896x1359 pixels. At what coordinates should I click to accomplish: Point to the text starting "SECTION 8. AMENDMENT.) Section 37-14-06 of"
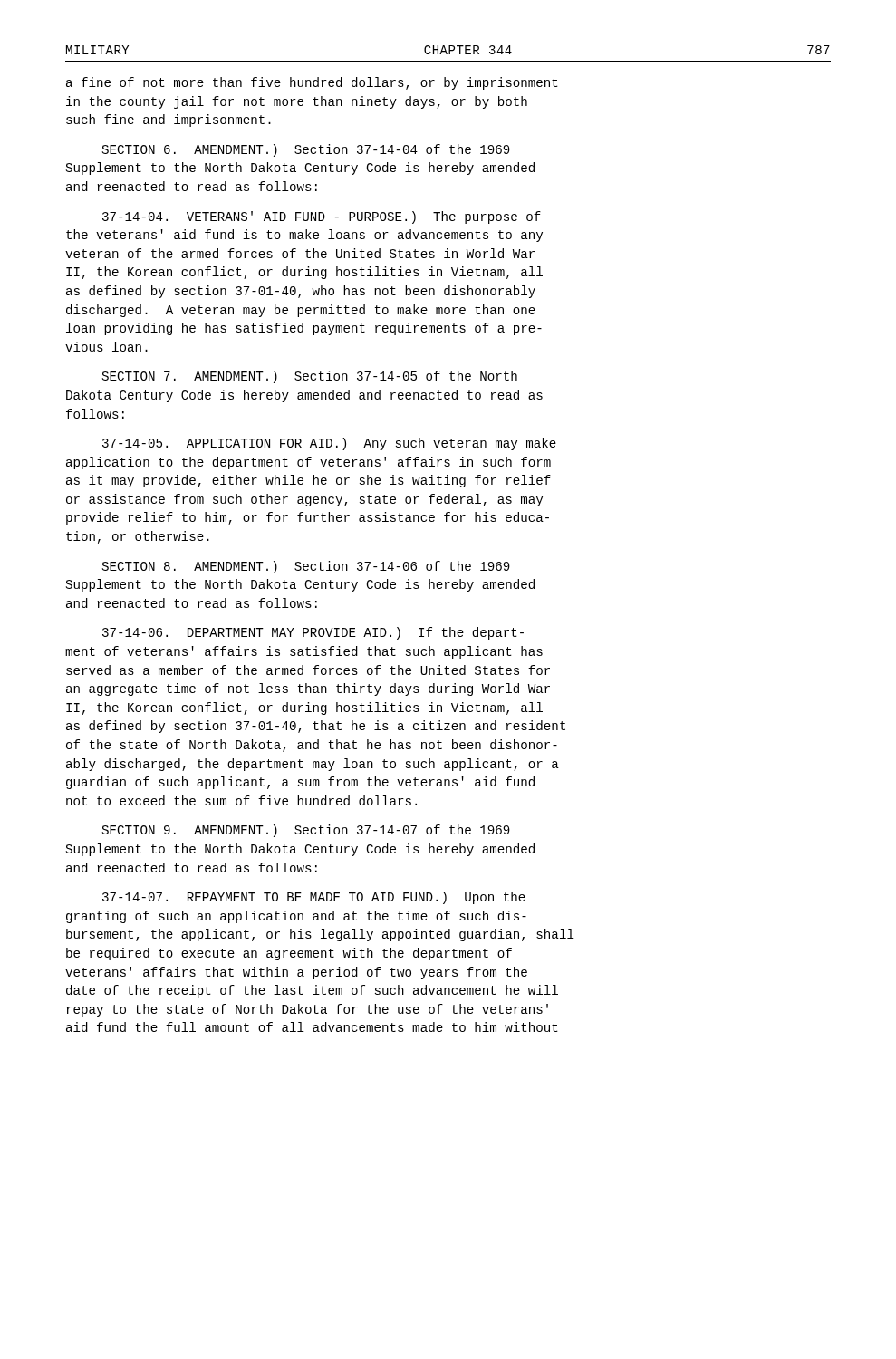(x=300, y=586)
